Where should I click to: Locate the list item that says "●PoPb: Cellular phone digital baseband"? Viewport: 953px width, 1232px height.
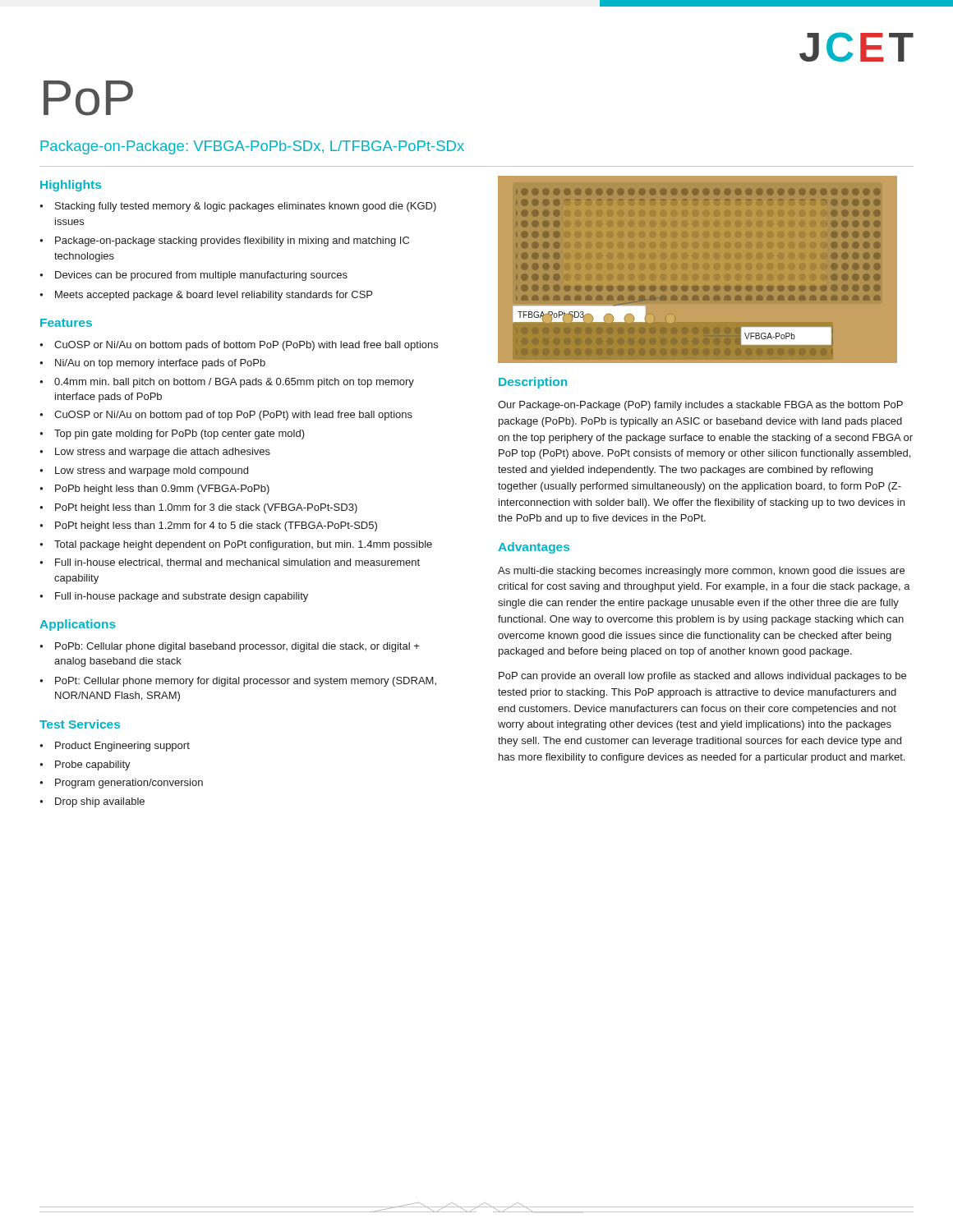[230, 654]
